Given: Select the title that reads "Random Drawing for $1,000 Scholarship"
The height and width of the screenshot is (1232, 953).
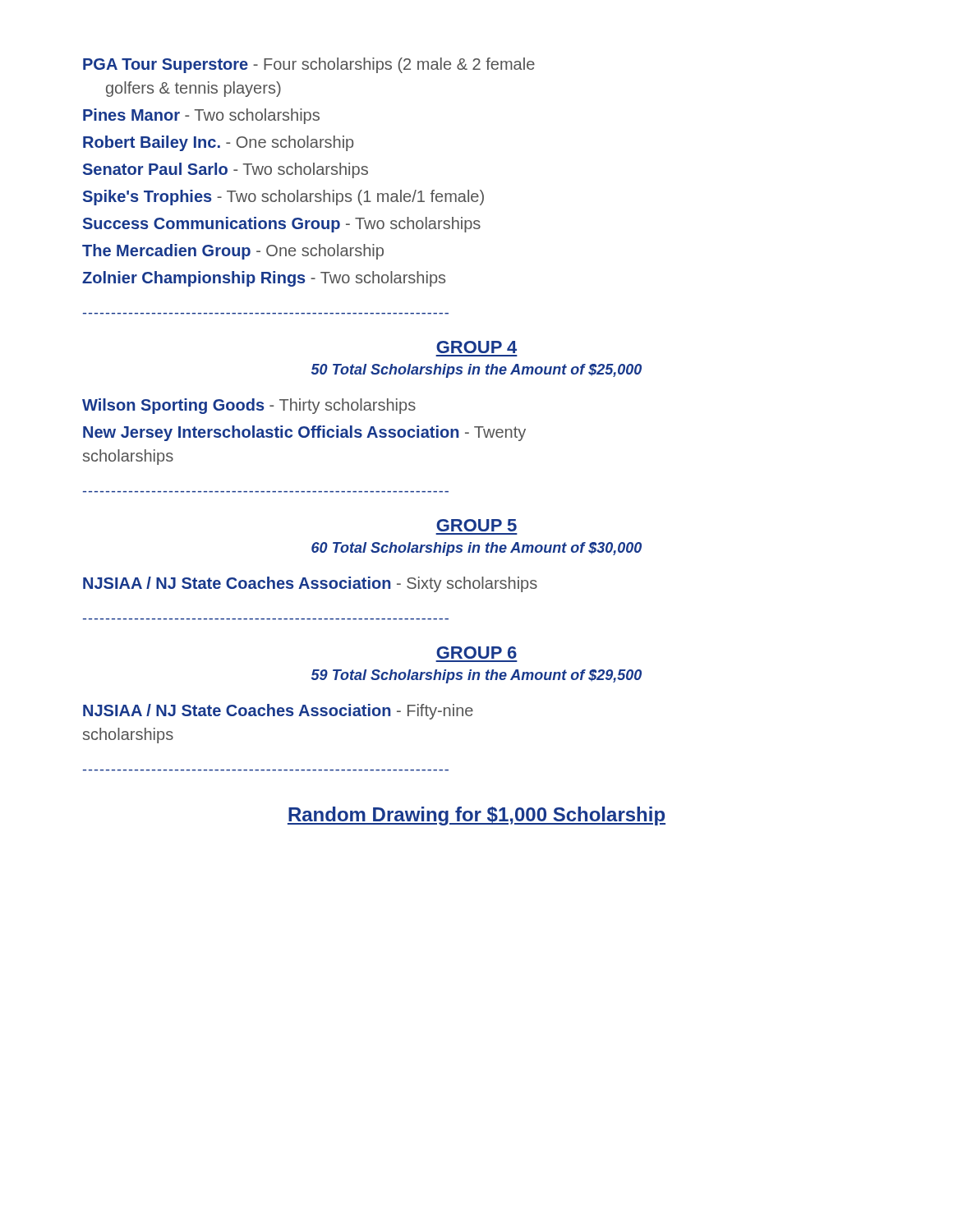Looking at the screenshot, I should pos(476,814).
